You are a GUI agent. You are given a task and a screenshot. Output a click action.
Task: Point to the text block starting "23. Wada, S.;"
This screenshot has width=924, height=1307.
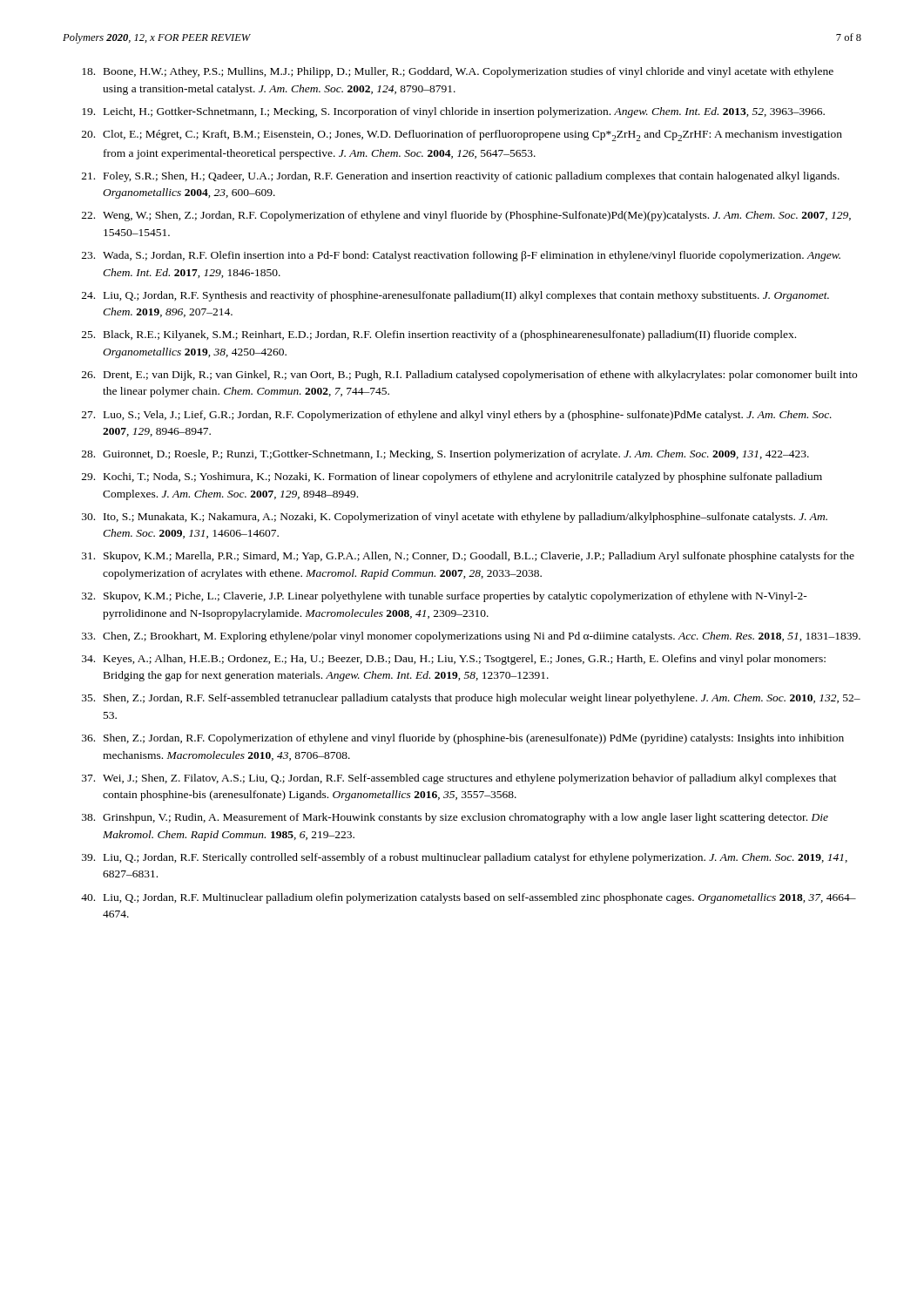462,264
